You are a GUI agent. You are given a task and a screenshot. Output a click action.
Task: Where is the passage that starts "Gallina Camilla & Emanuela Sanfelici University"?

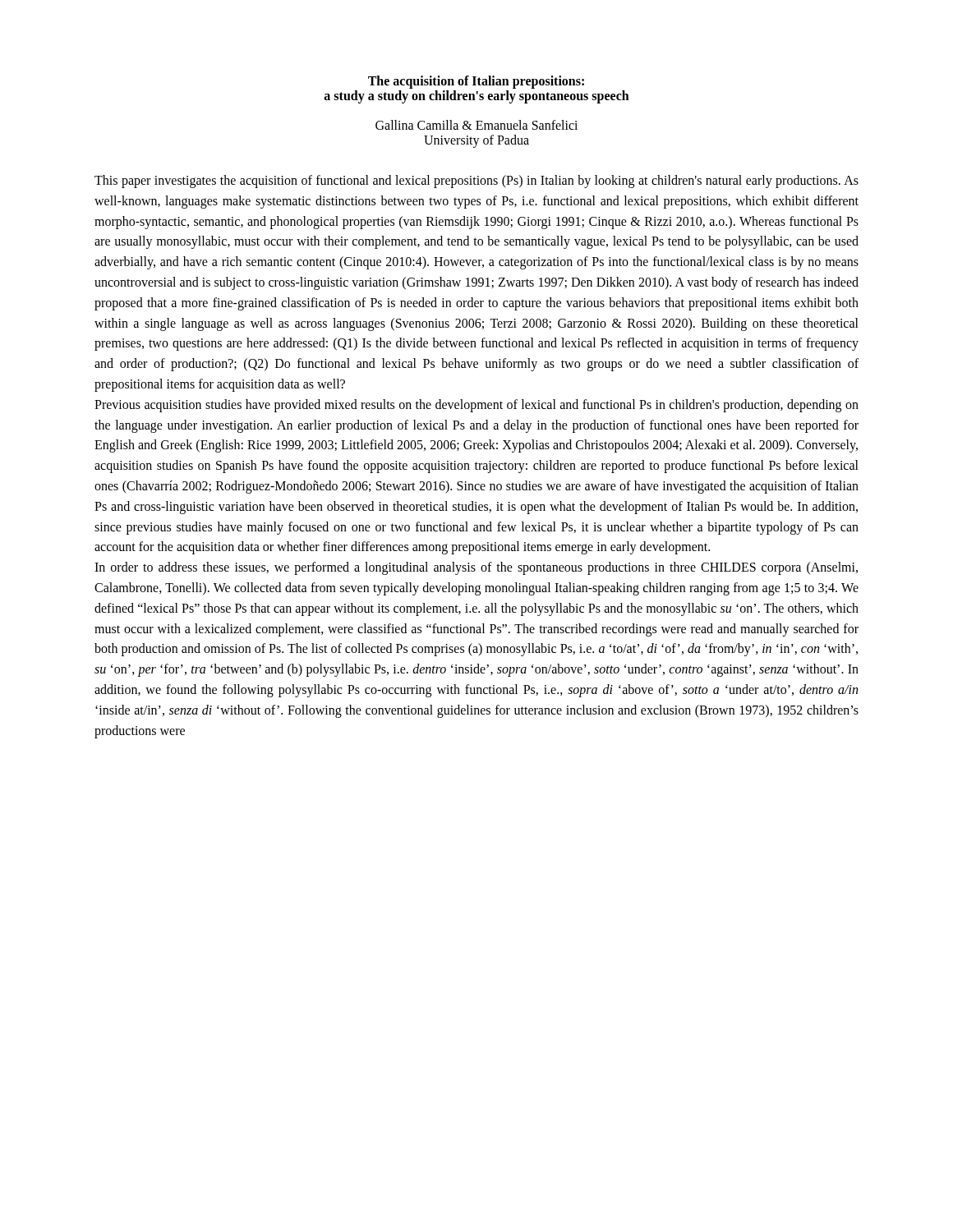pyautogui.click(x=476, y=133)
